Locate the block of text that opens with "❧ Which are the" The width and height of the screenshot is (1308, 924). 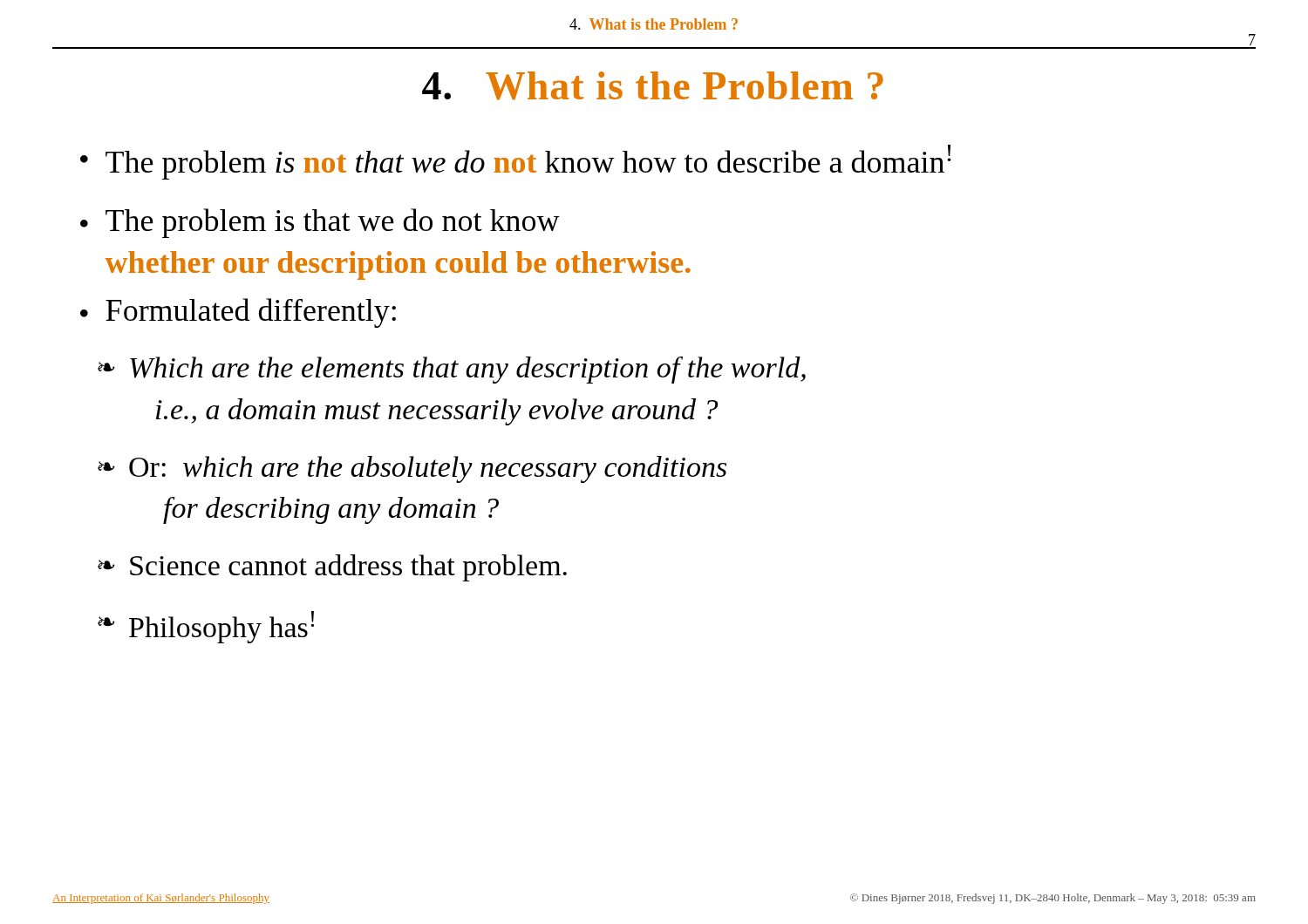coord(667,389)
